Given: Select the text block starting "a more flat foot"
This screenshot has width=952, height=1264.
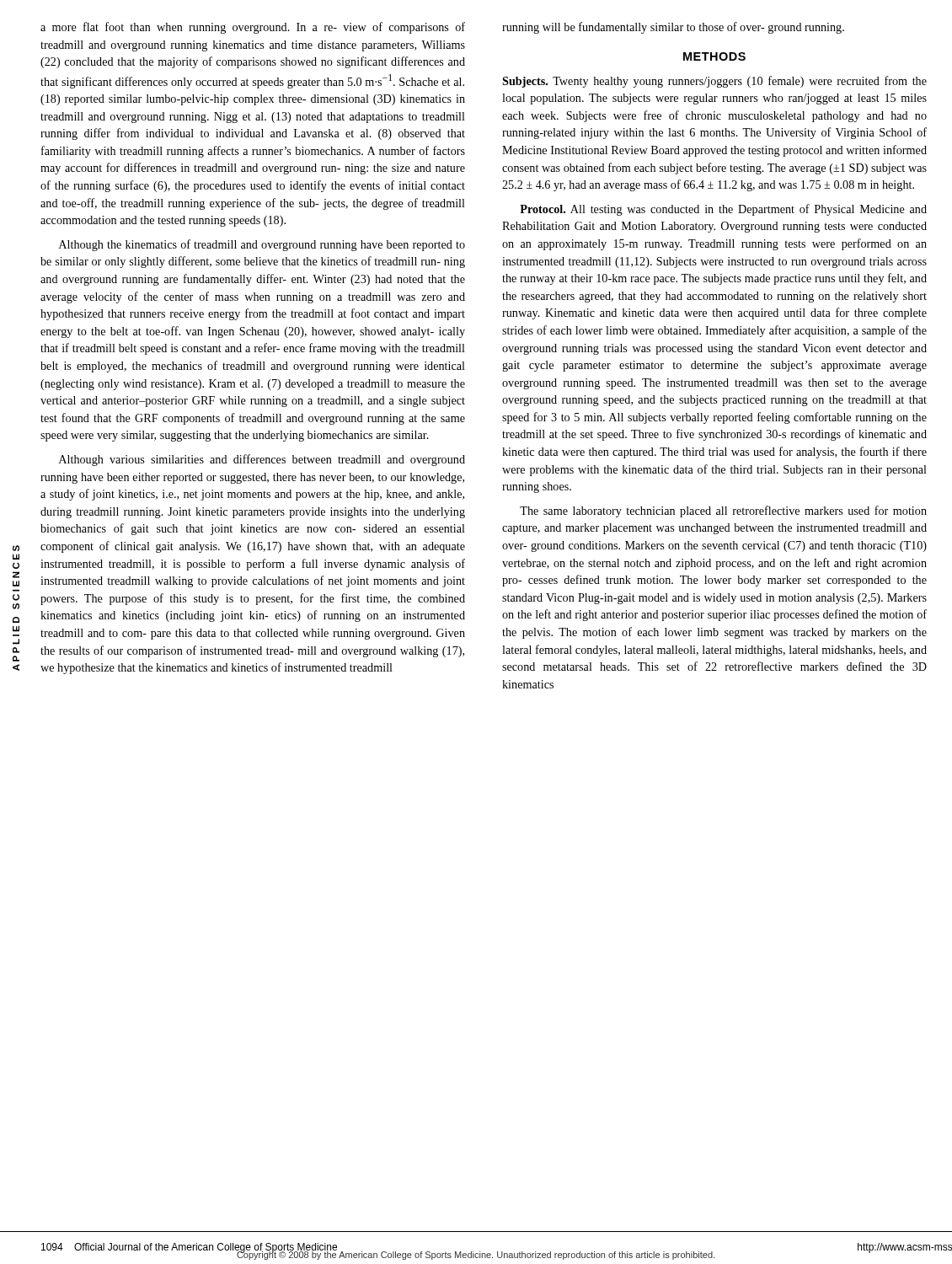Looking at the screenshot, I should click(253, 124).
